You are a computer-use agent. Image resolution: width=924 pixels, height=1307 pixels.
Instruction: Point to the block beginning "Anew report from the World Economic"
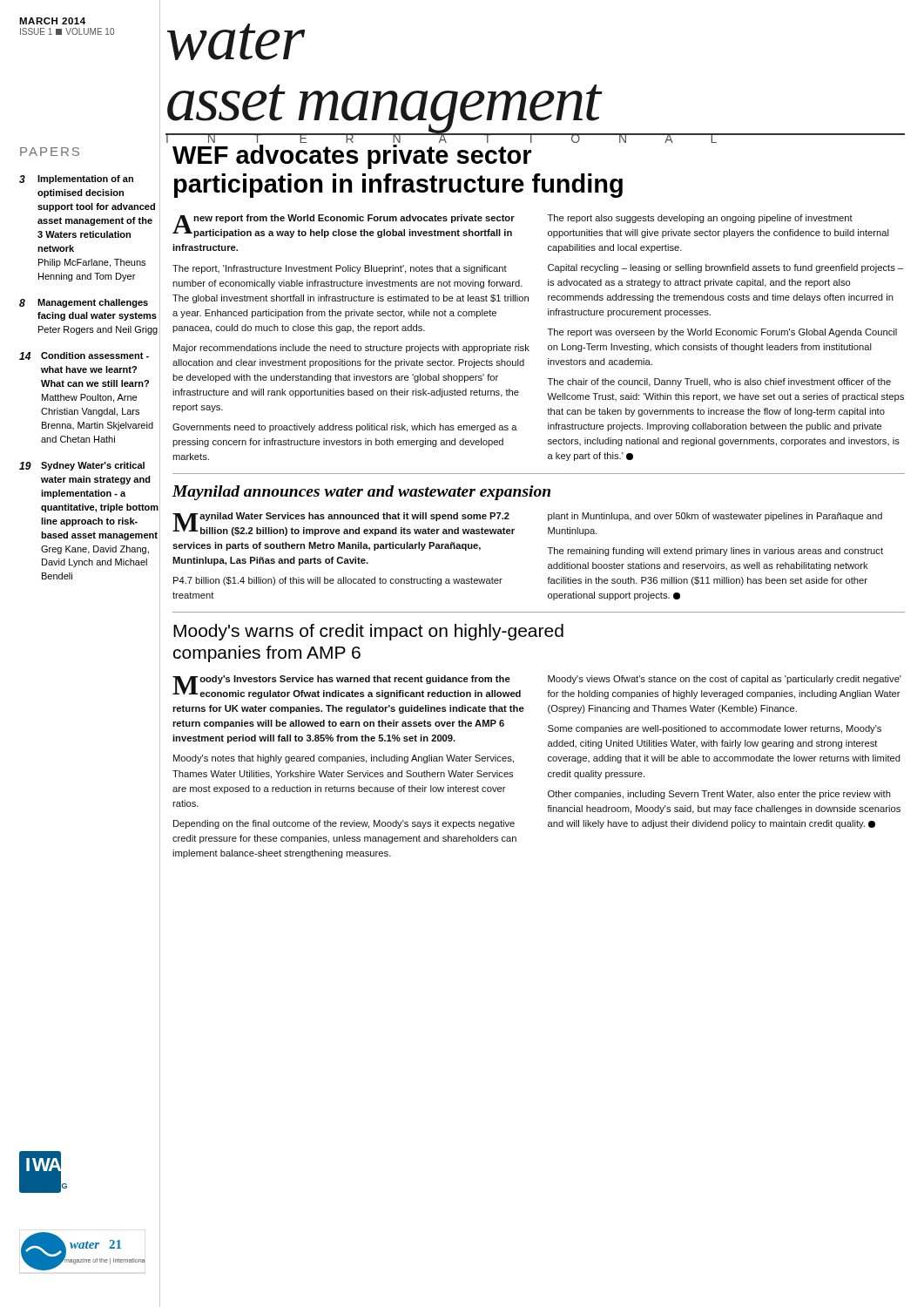539,337
